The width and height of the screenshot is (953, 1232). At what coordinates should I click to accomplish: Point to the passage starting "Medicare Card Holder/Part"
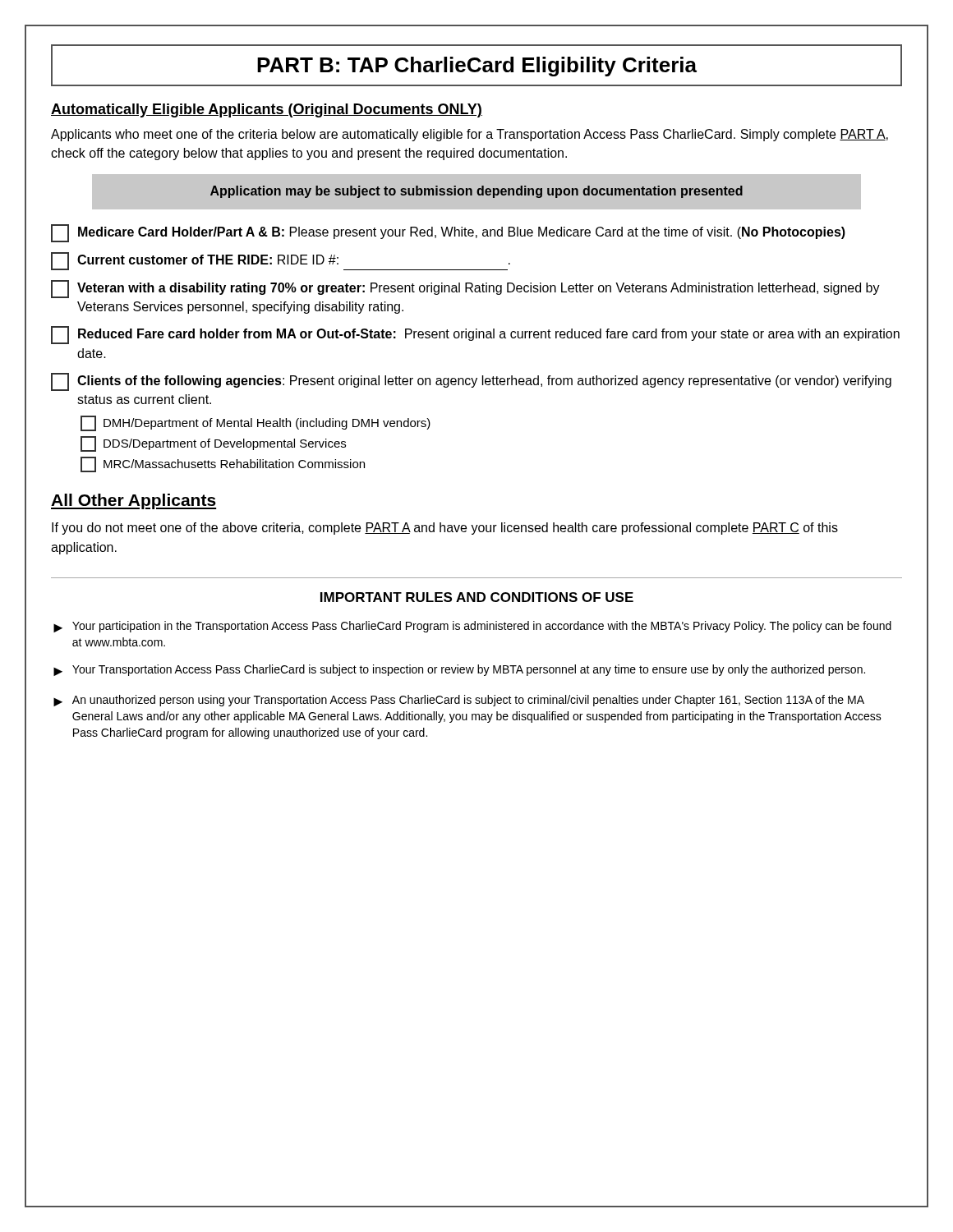point(476,232)
